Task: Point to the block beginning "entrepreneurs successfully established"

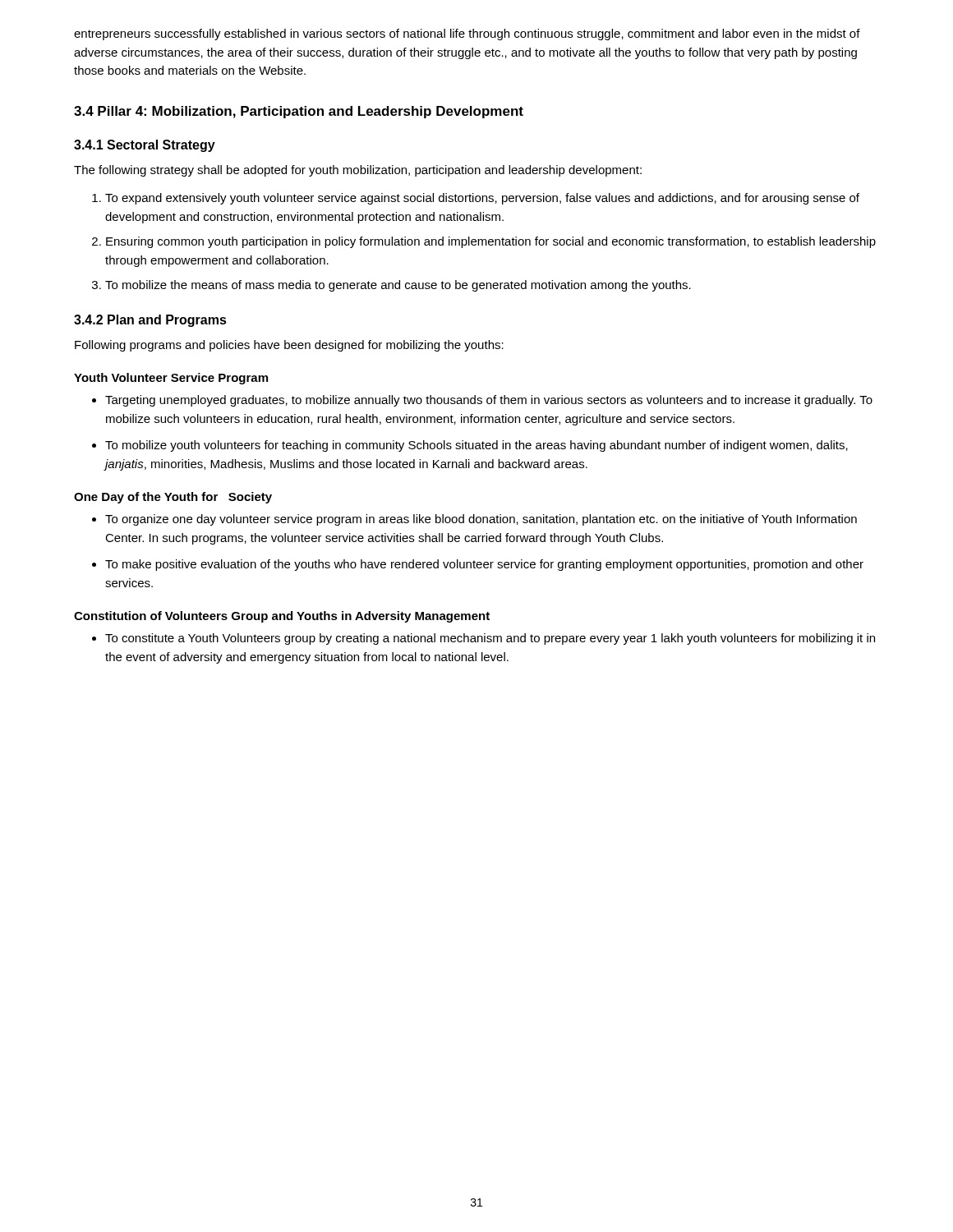Action: click(476, 52)
